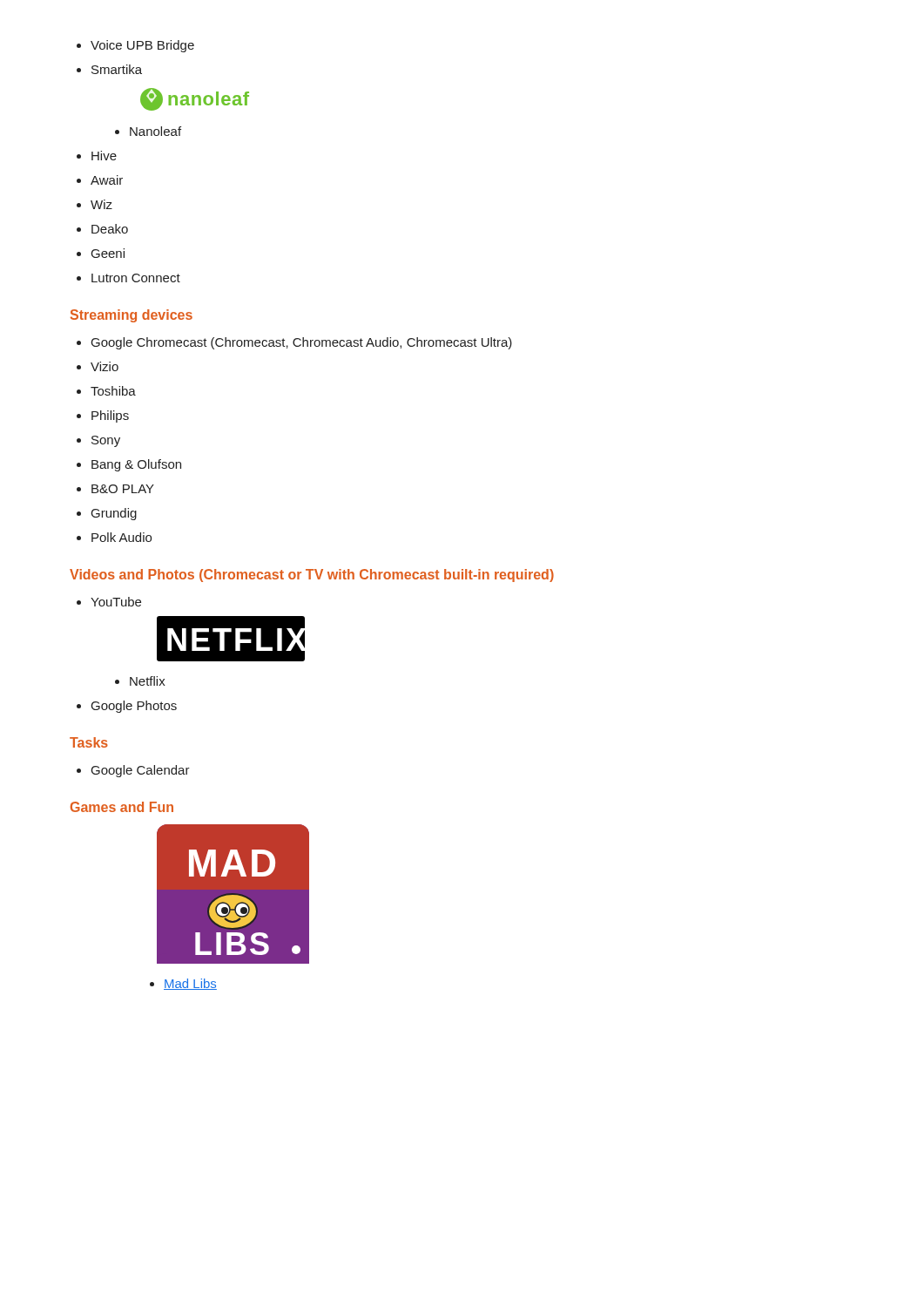
Task: Locate the list item that says "Netflix Google Photos"
Action: pos(140,681)
